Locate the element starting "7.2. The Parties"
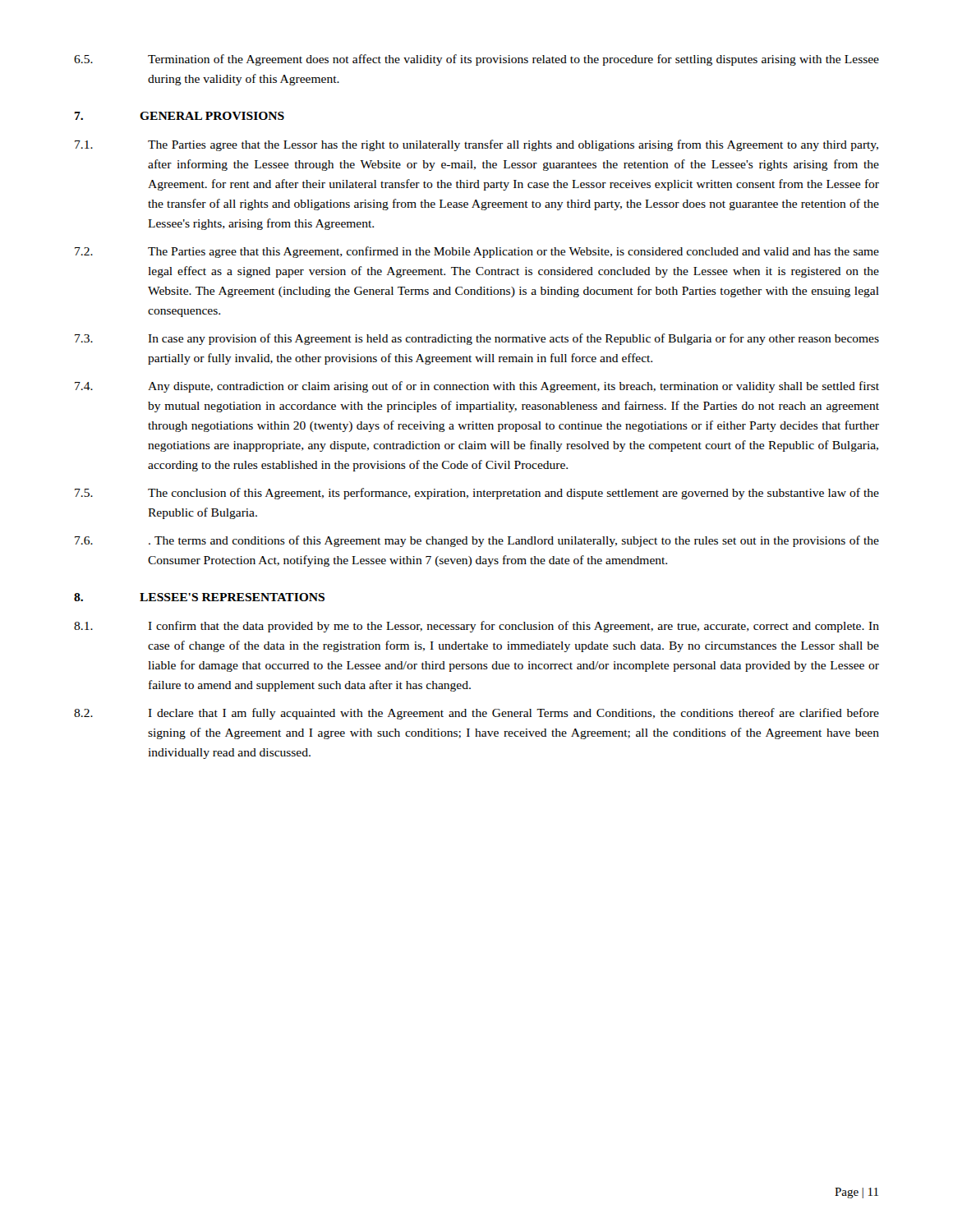 pos(476,281)
